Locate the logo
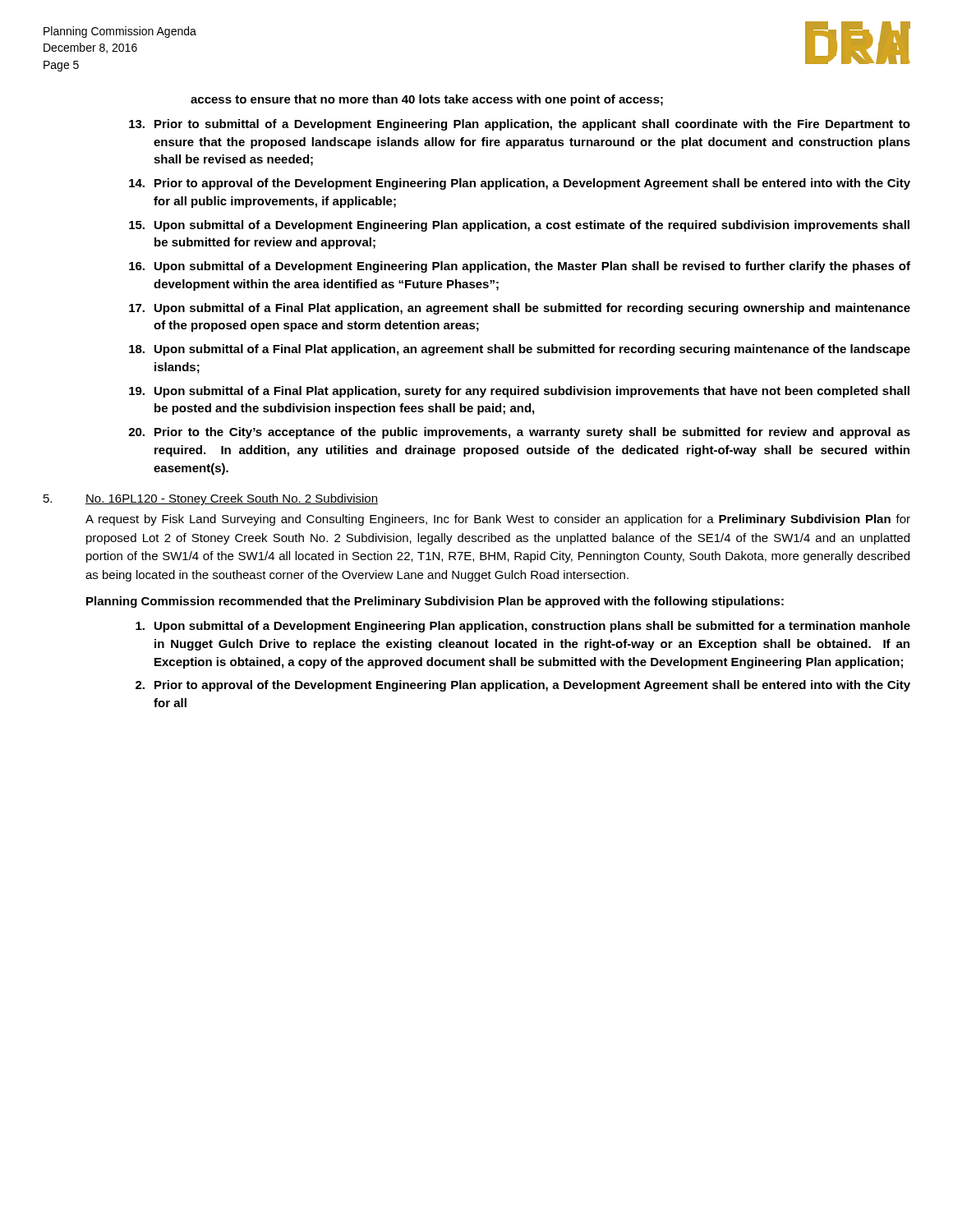953x1232 pixels. tap(857, 43)
